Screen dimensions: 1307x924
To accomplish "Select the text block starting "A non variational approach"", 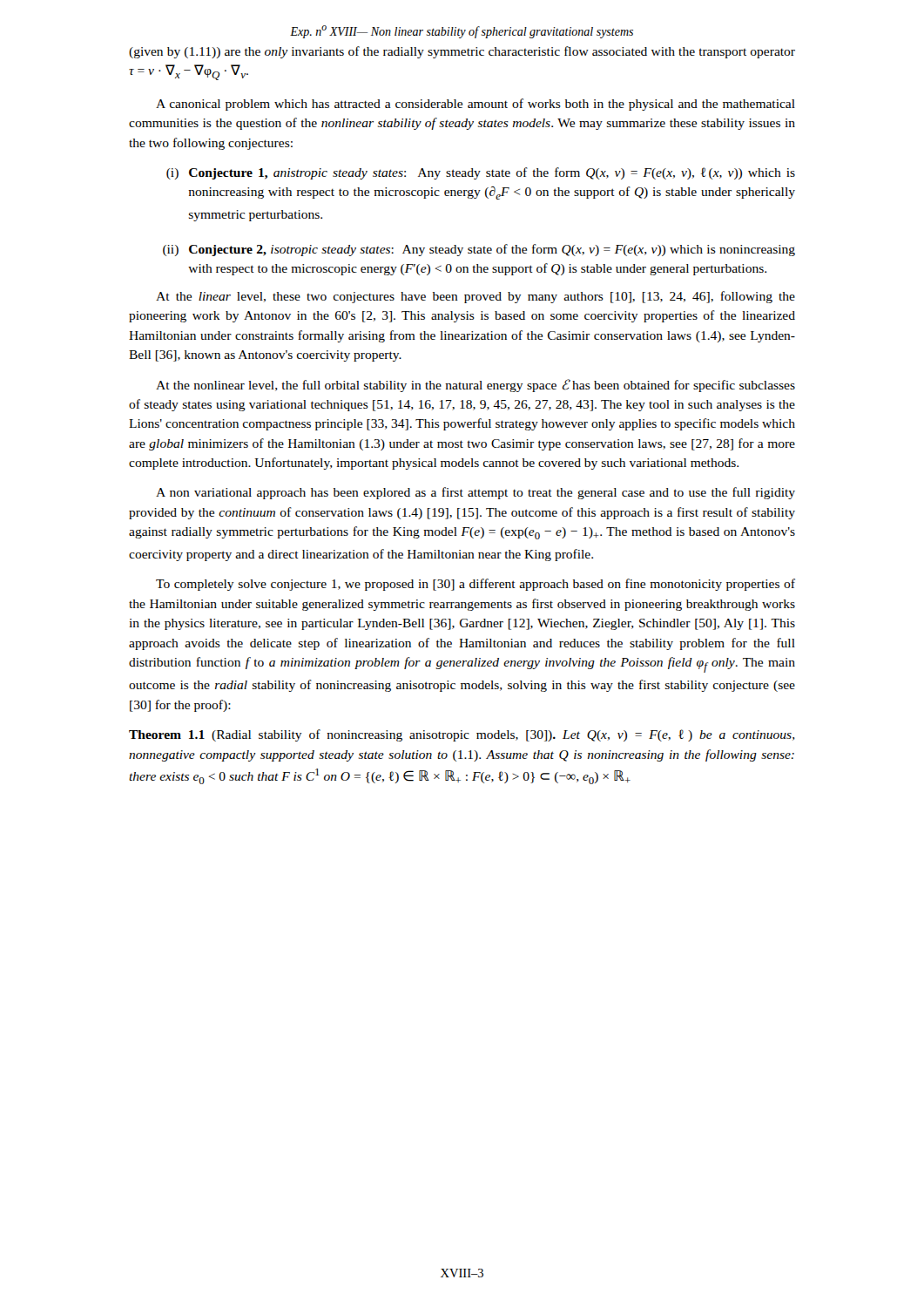I will tap(462, 524).
